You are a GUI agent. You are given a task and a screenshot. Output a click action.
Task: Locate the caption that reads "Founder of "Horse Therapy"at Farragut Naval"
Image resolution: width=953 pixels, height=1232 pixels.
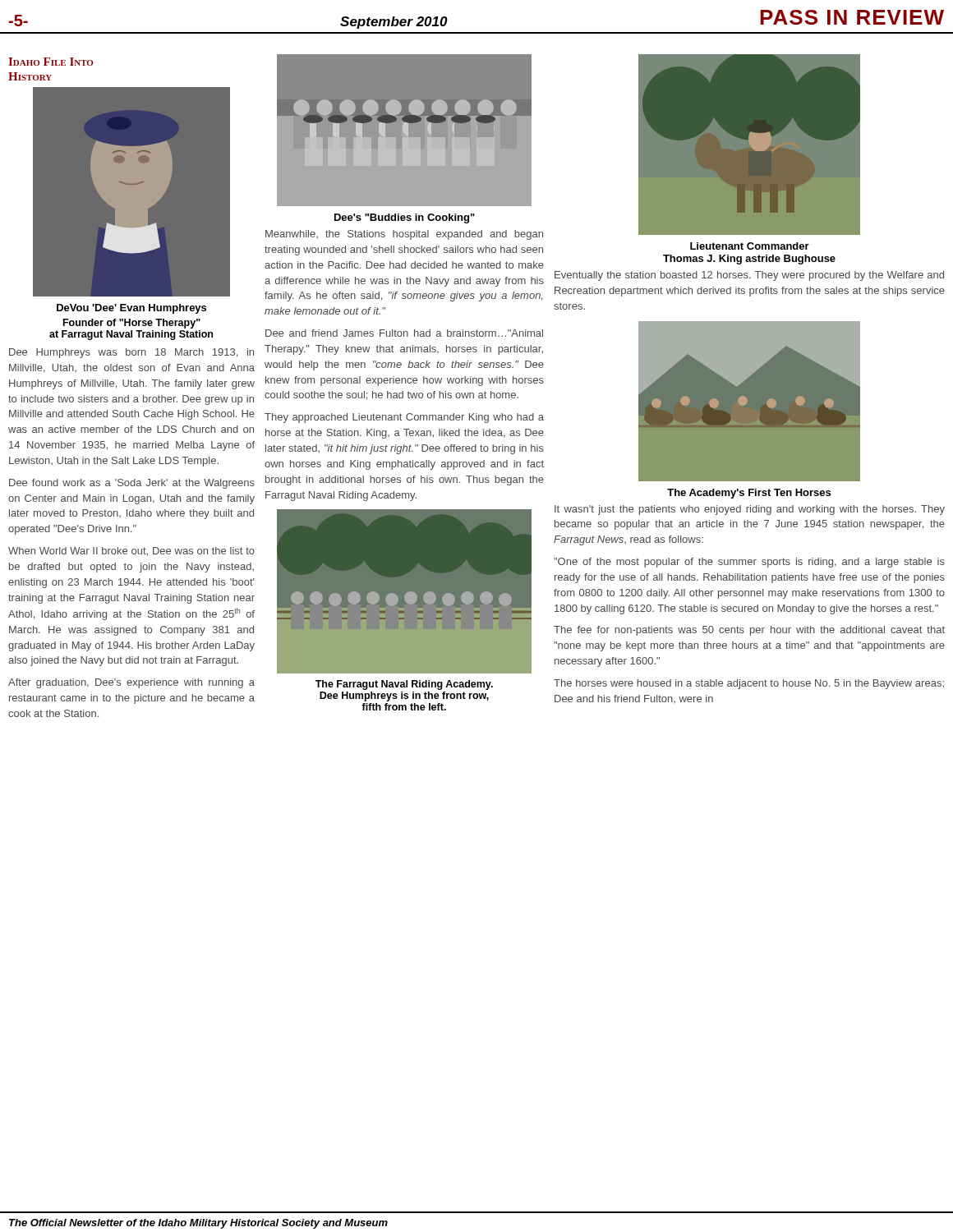(131, 329)
